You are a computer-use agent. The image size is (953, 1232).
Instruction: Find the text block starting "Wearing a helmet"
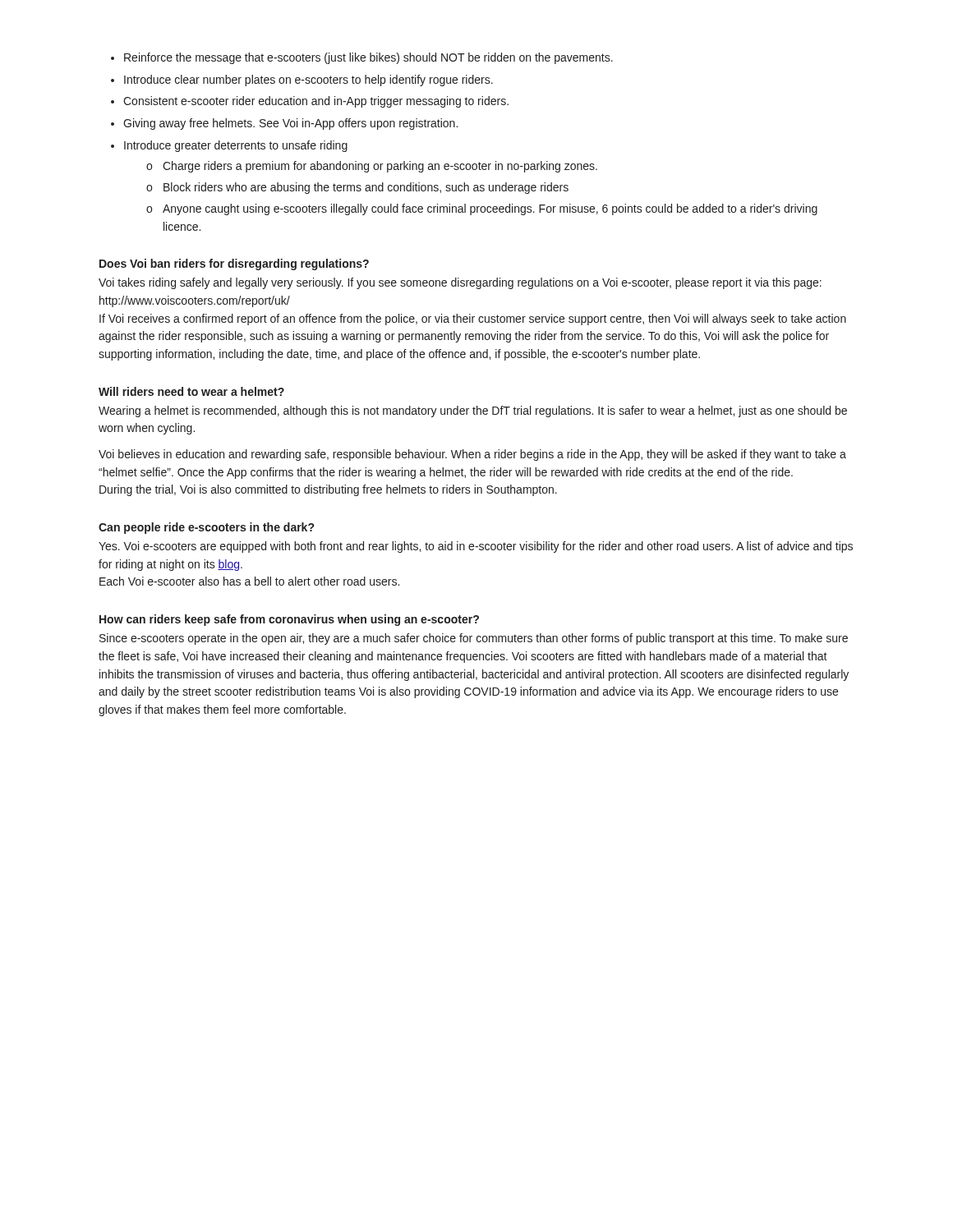tap(473, 419)
